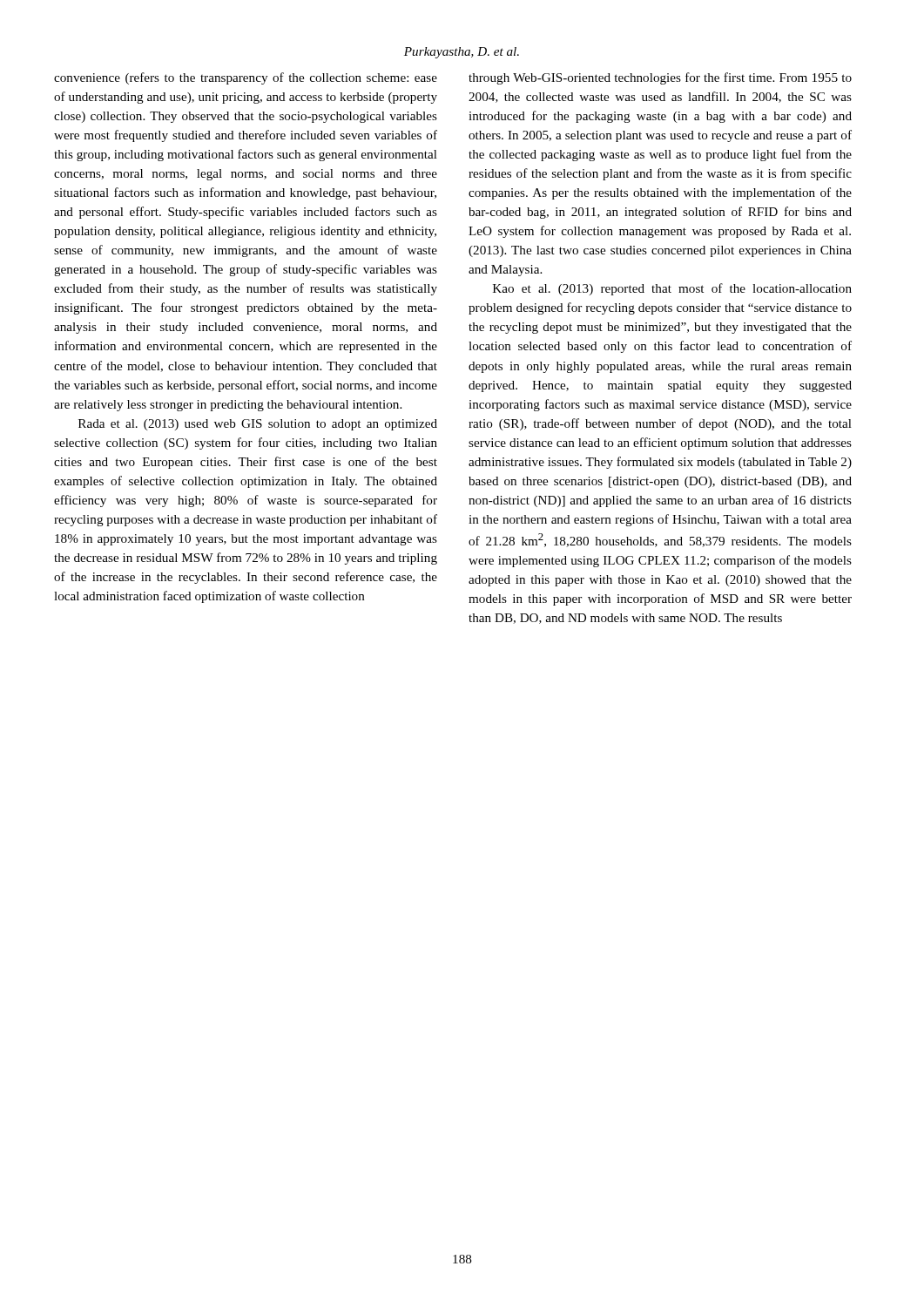The image size is (924, 1307).
Task: Click on the block starting "through Web-GIS-oriented technologies for the first time."
Action: 660,174
